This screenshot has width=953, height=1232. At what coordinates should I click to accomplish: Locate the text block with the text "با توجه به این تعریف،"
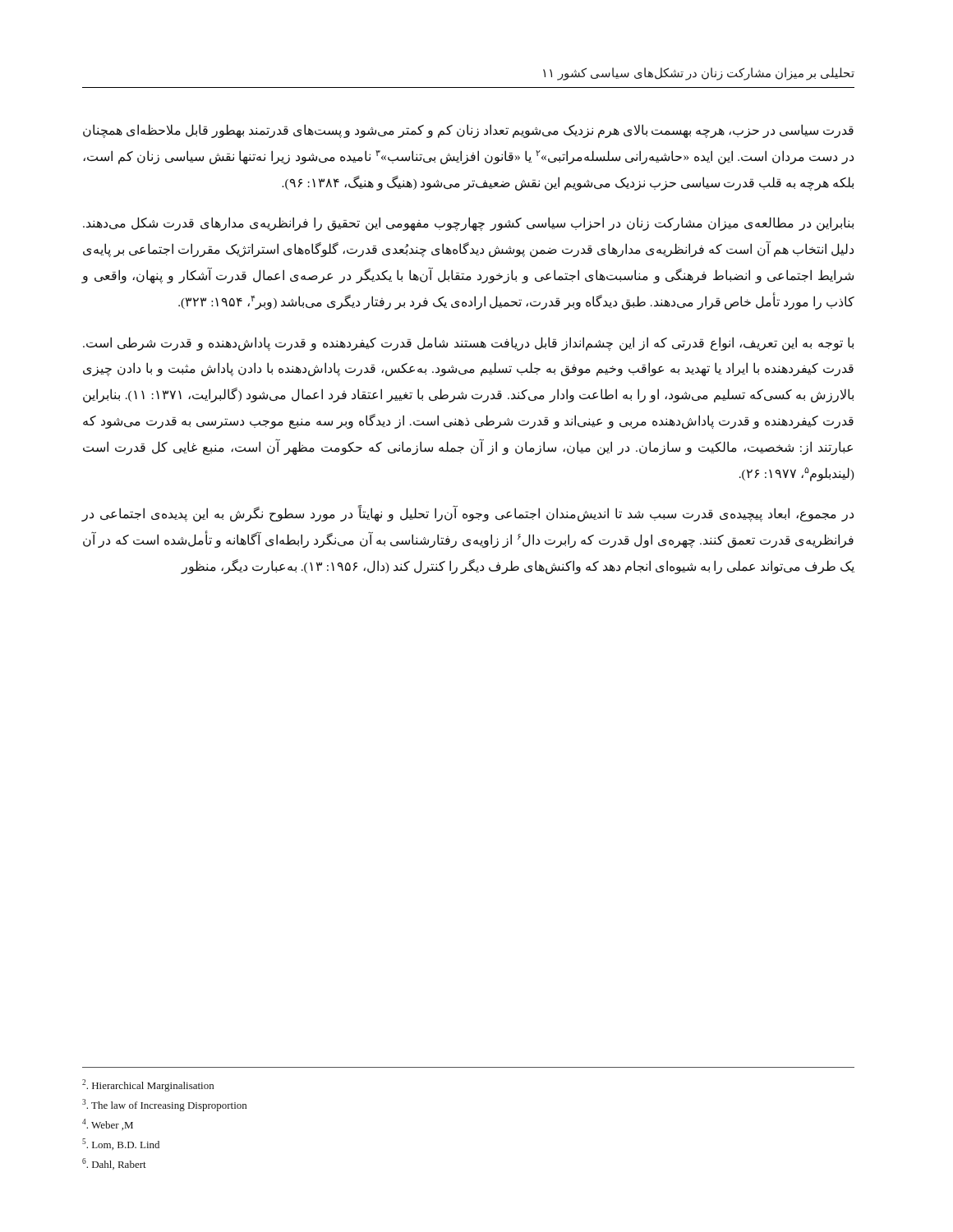click(468, 408)
